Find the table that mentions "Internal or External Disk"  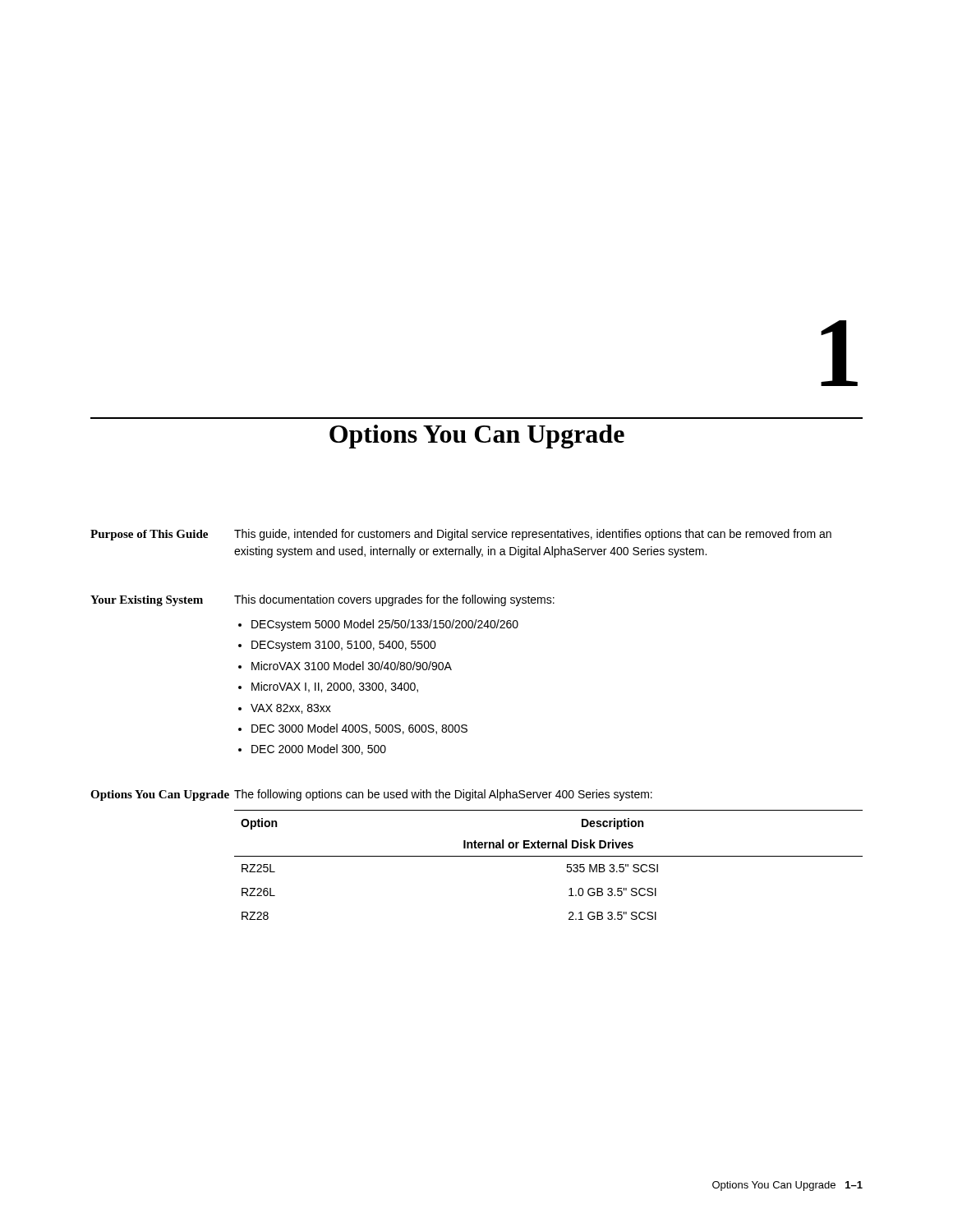point(548,869)
